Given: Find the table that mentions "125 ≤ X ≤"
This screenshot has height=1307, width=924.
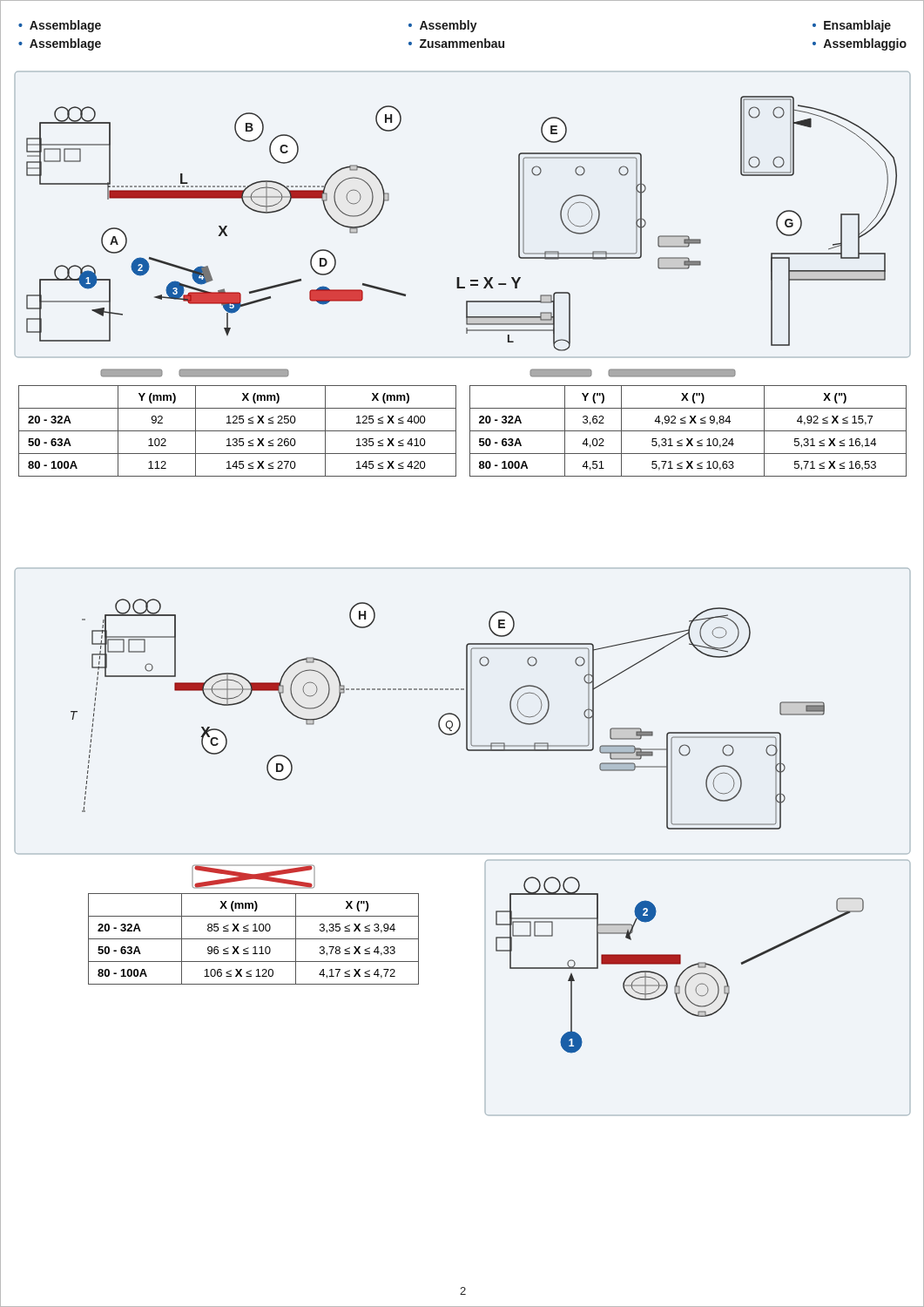Looking at the screenshot, I should [237, 420].
